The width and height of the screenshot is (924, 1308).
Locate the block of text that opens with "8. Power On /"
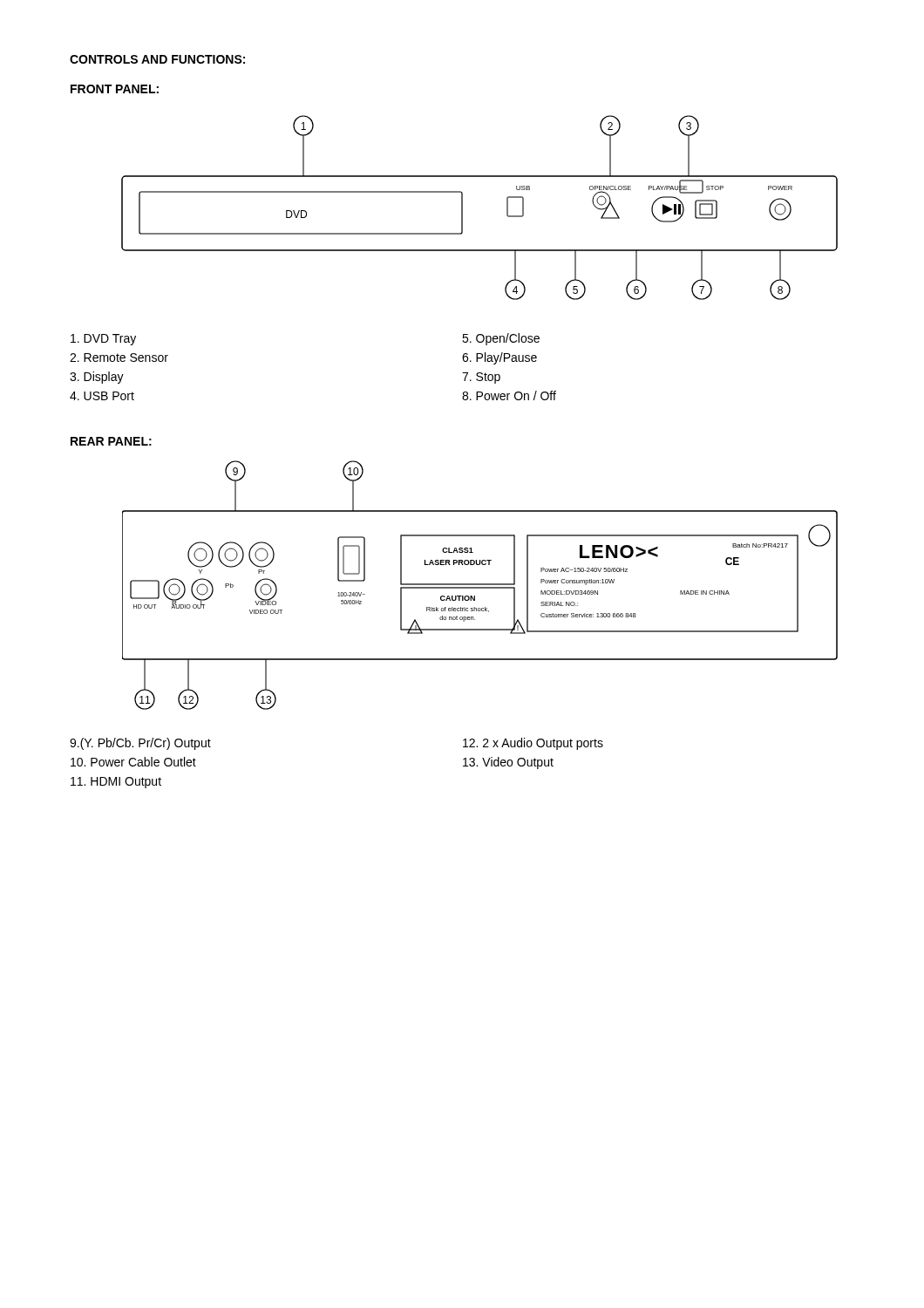(509, 396)
